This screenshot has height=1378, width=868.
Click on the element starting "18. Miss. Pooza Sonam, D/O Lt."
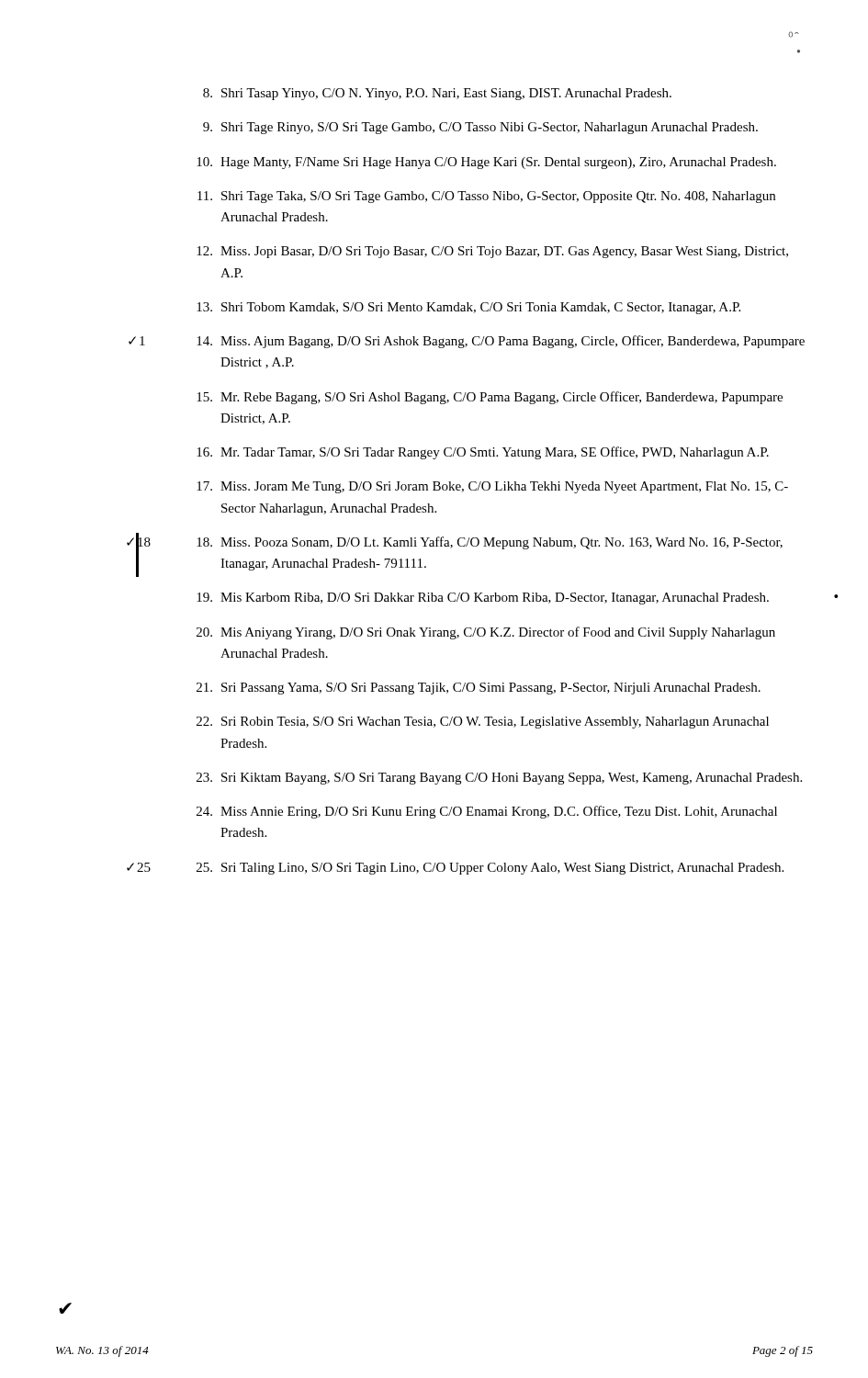[x=489, y=553]
